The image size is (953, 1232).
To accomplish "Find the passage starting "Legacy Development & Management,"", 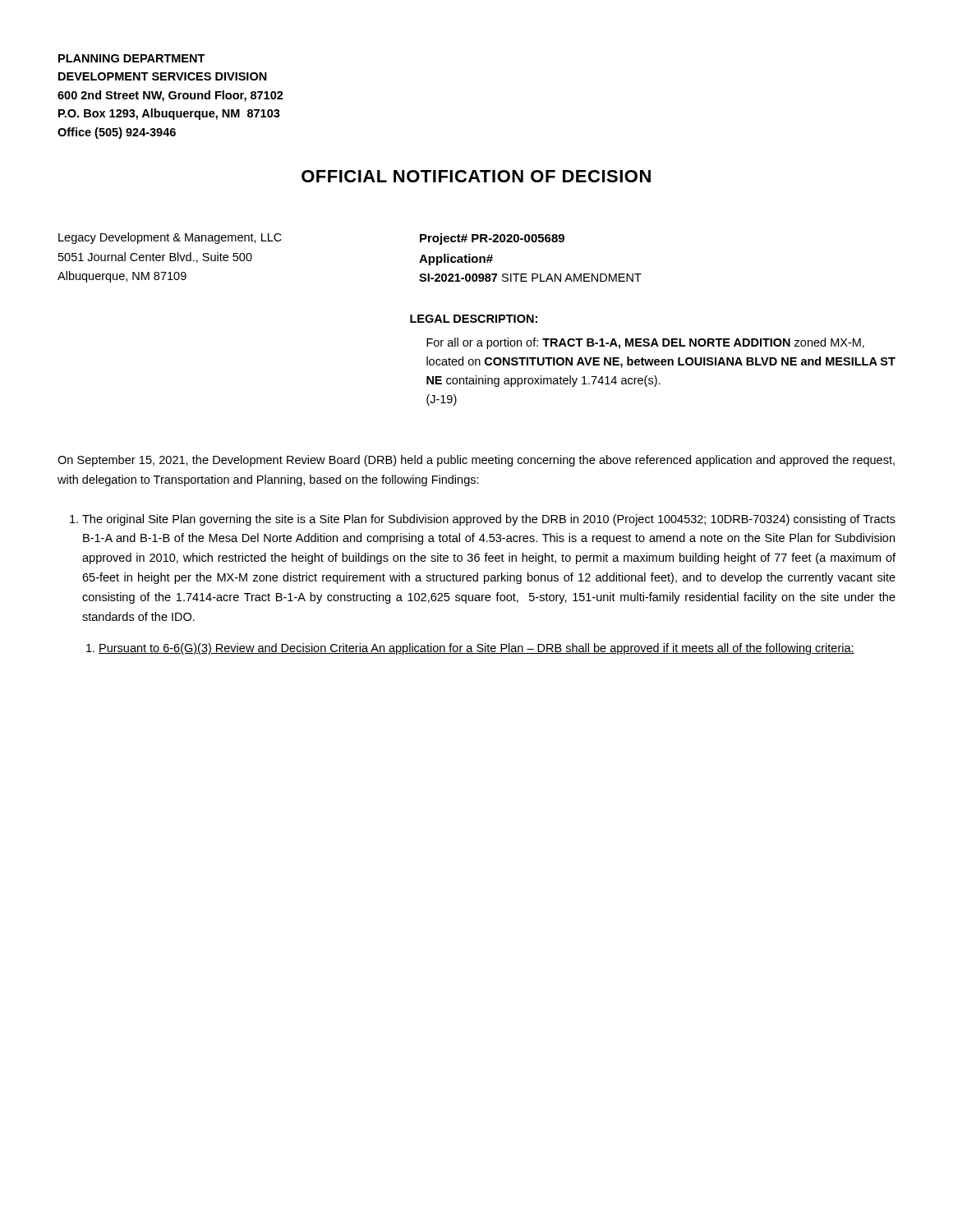I will coord(170,257).
